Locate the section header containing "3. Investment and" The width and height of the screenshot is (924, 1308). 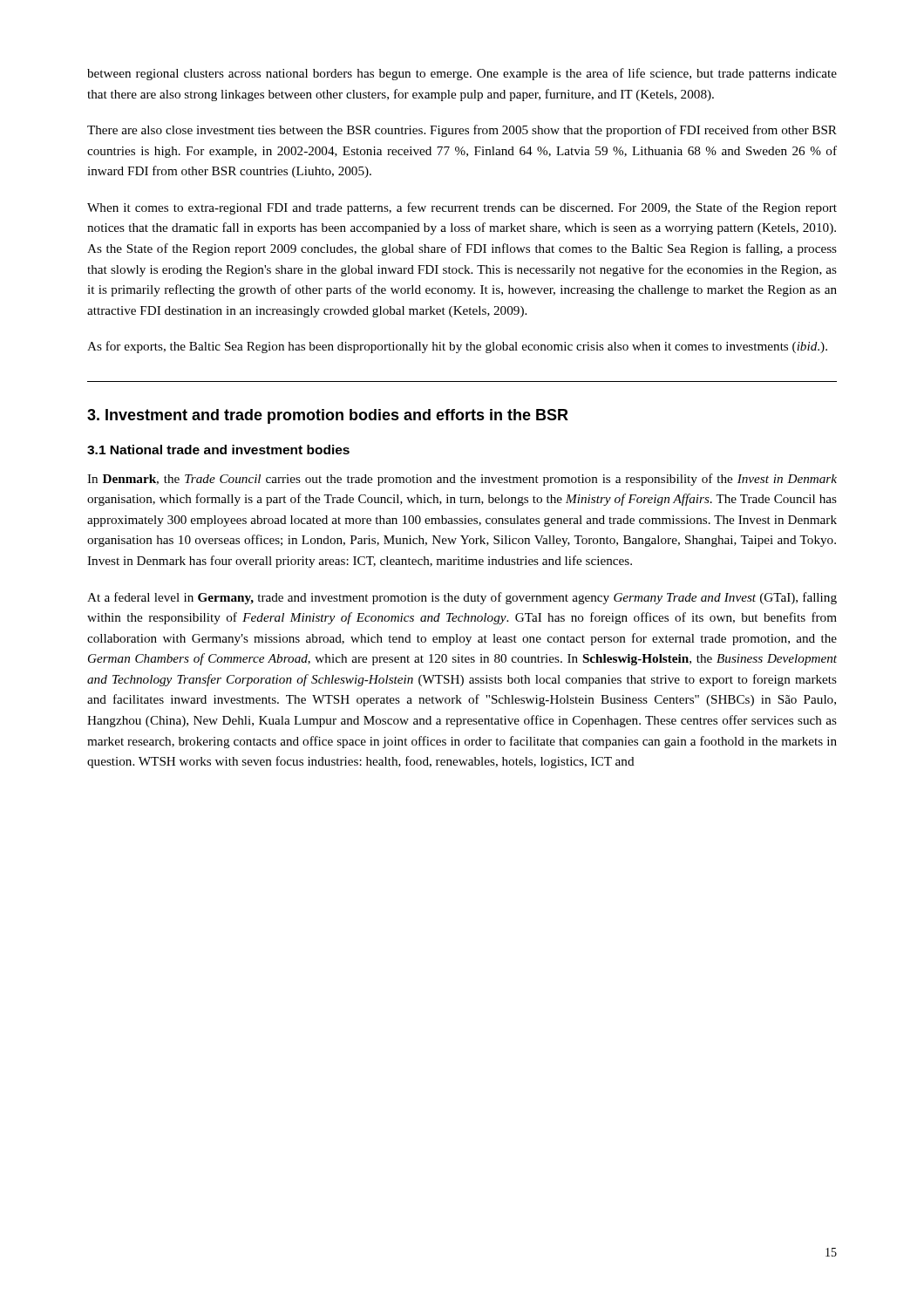[x=328, y=415]
